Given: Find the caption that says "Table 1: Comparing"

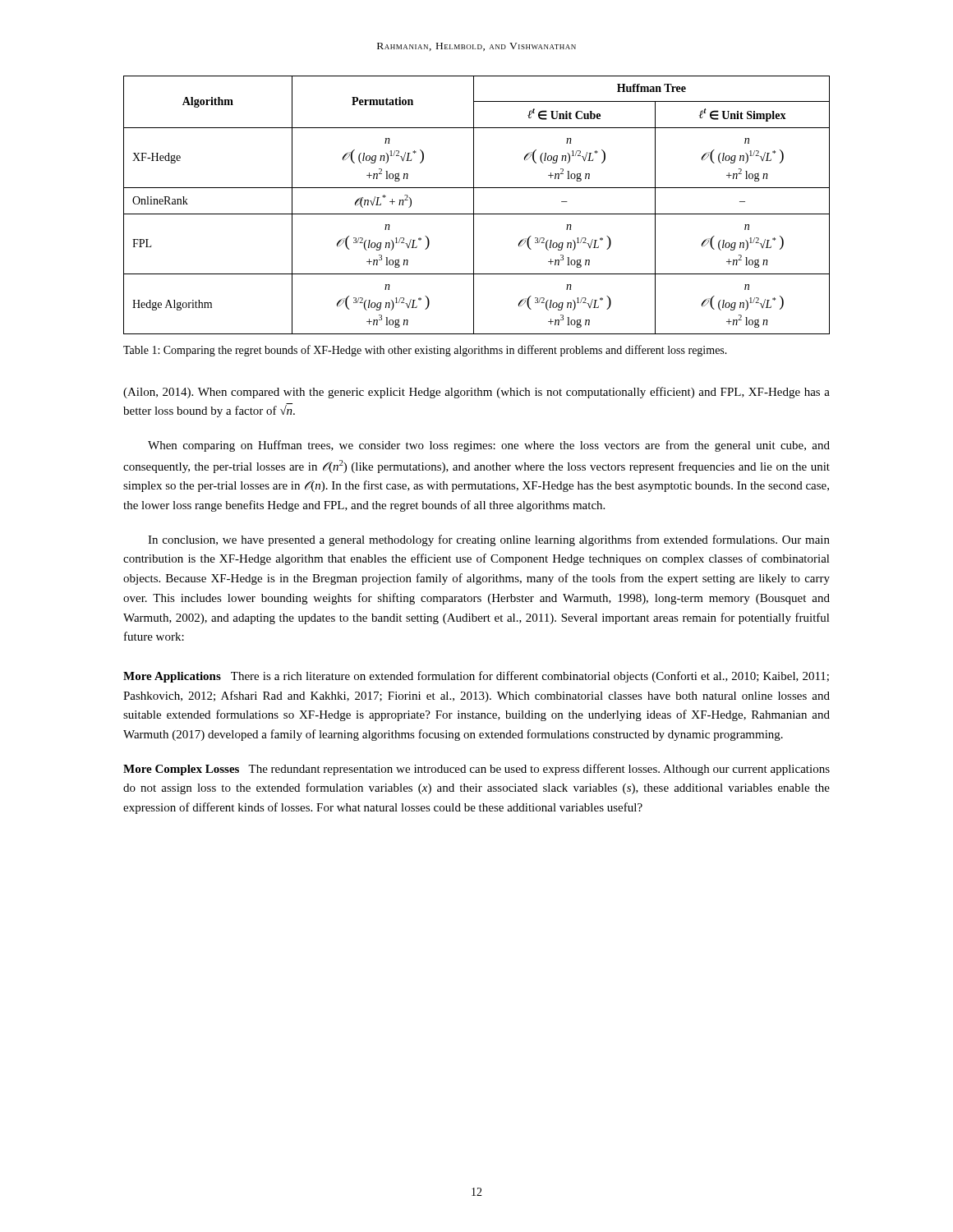Looking at the screenshot, I should point(425,351).
